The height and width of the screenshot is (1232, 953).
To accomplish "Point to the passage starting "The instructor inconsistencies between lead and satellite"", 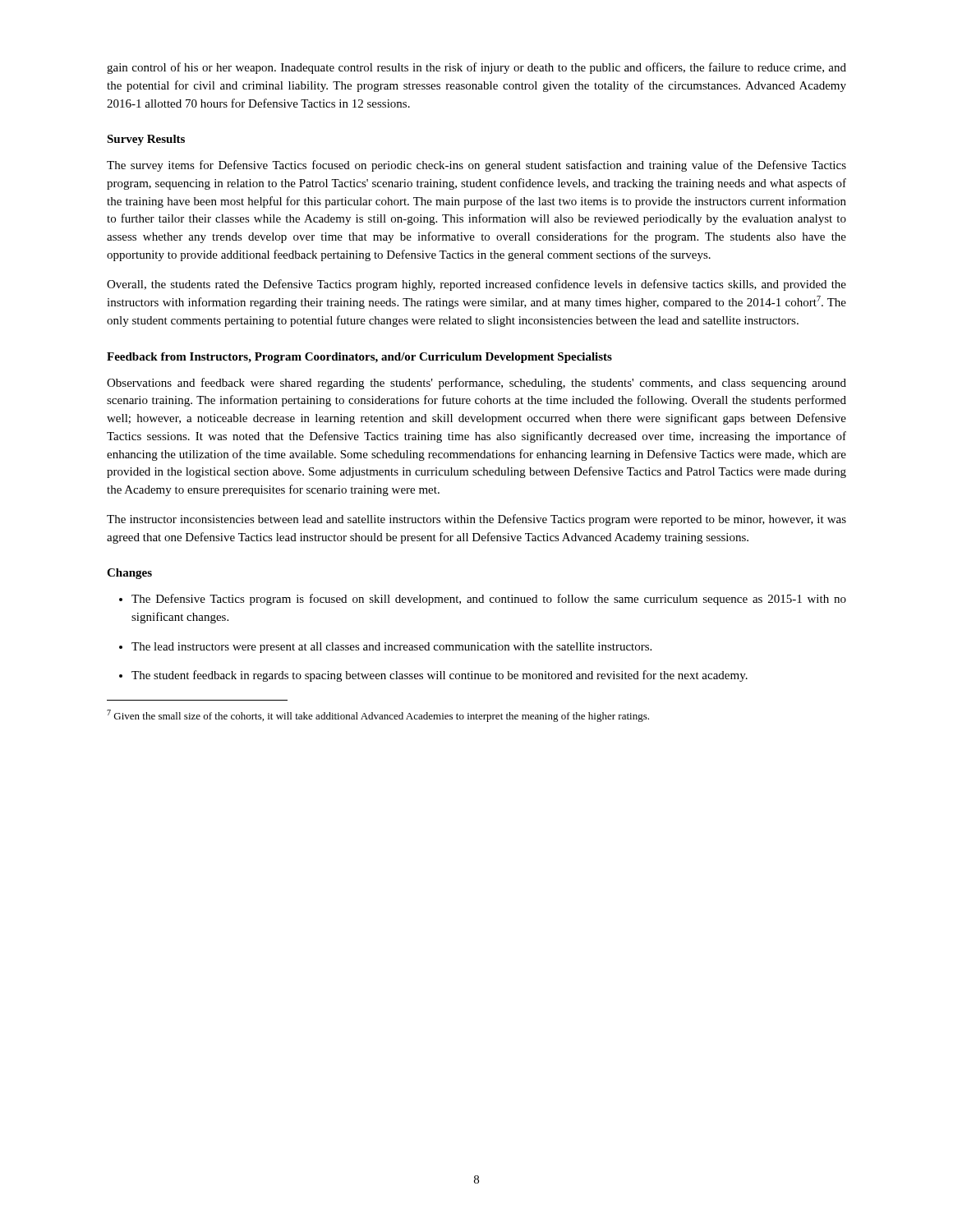I will pyautogui.click(x=476, y=528).
